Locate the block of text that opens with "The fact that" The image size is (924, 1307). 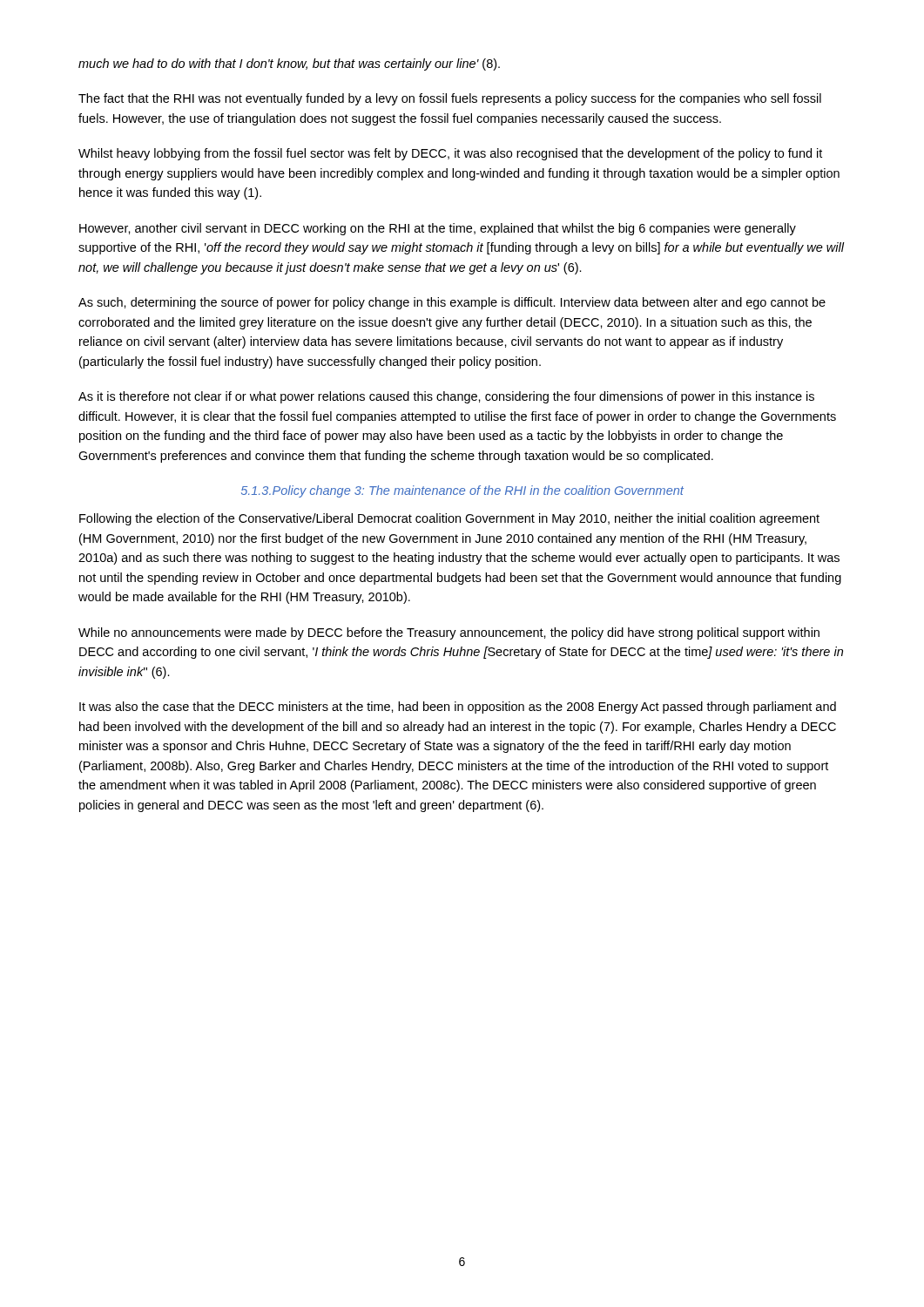pyautogui.click(x=450, y=109)
